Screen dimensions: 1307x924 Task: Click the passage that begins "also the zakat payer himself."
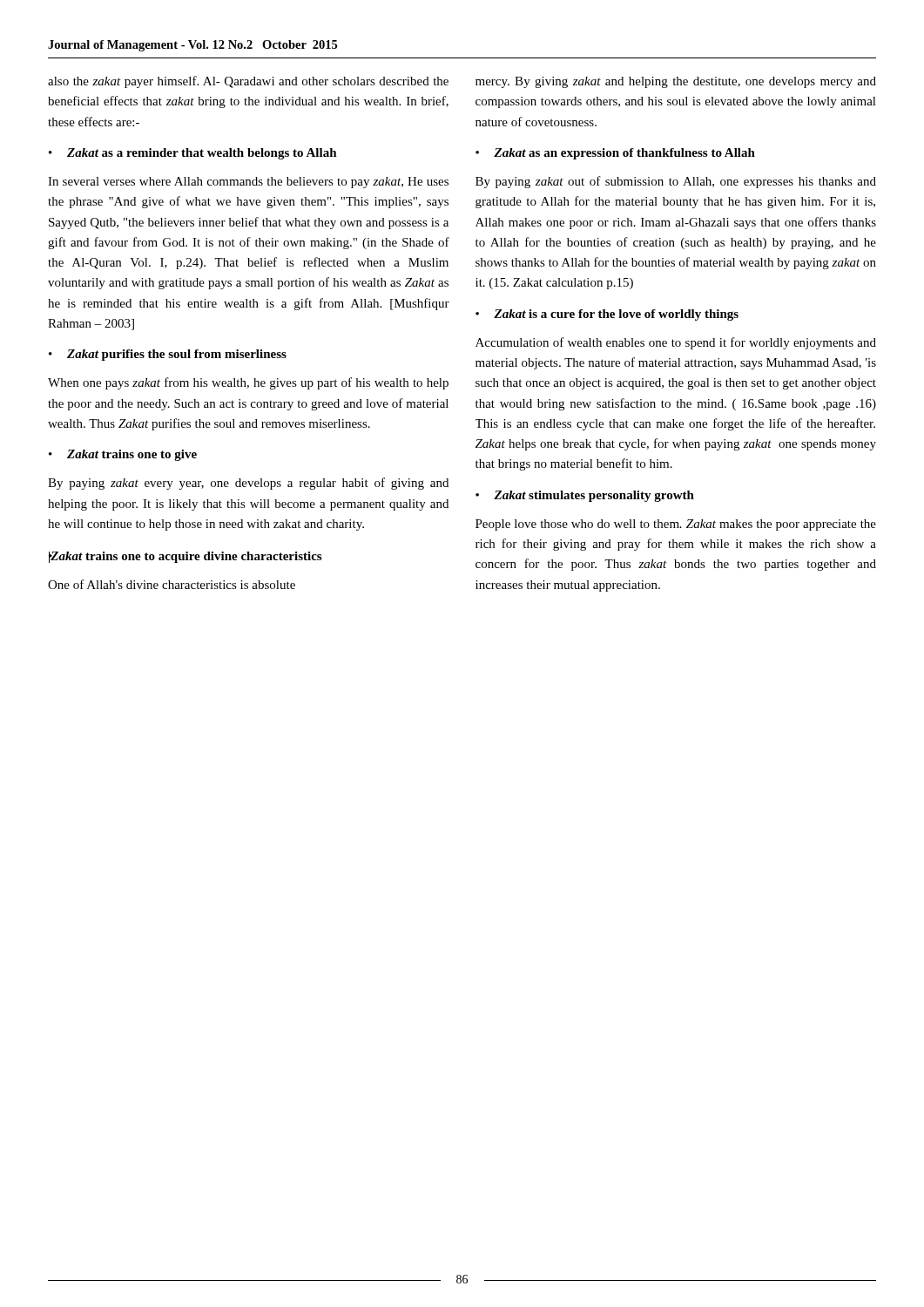tap(248, 102)
